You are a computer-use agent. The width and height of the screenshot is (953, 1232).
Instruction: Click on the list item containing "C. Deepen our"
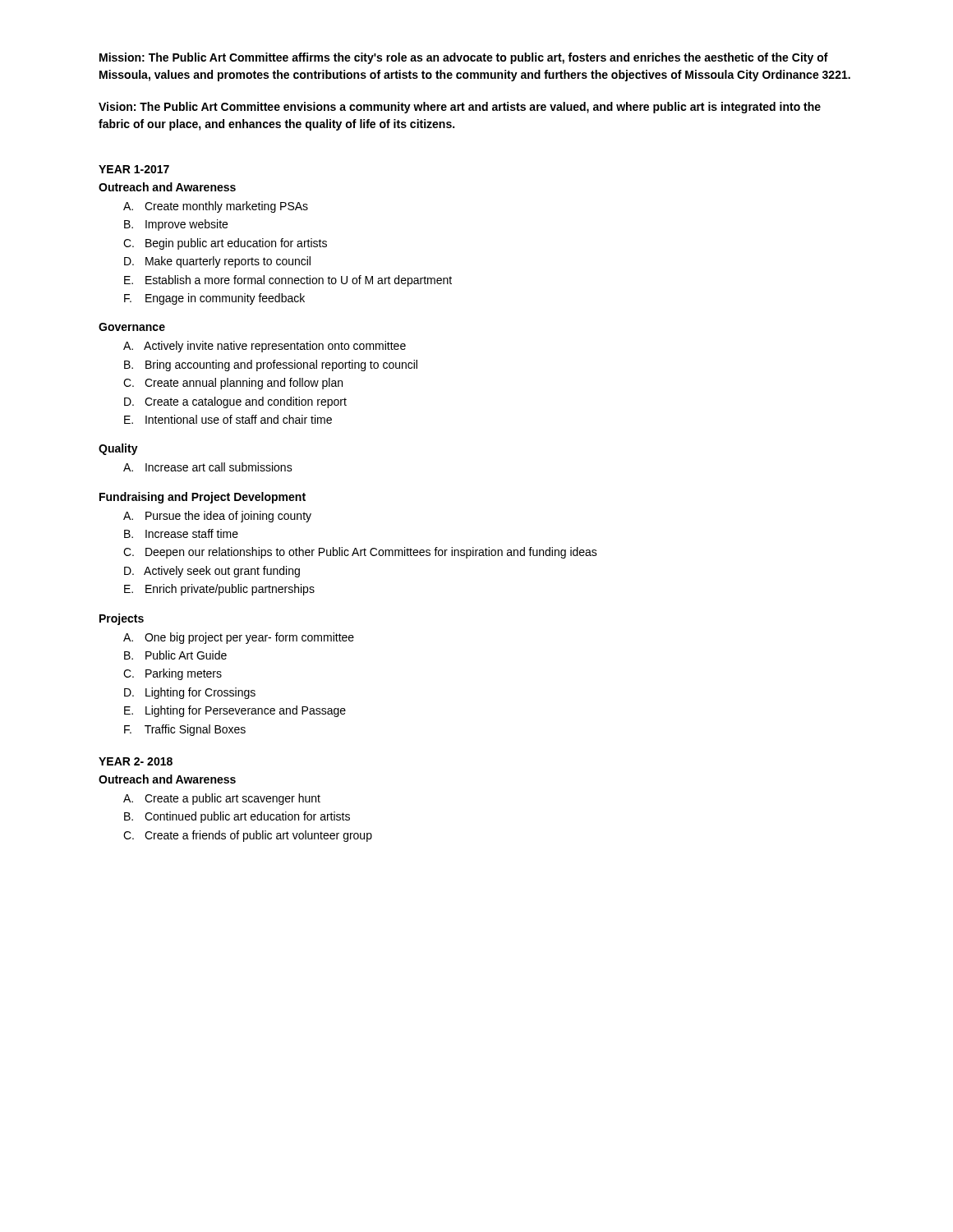tap(360, 552)
